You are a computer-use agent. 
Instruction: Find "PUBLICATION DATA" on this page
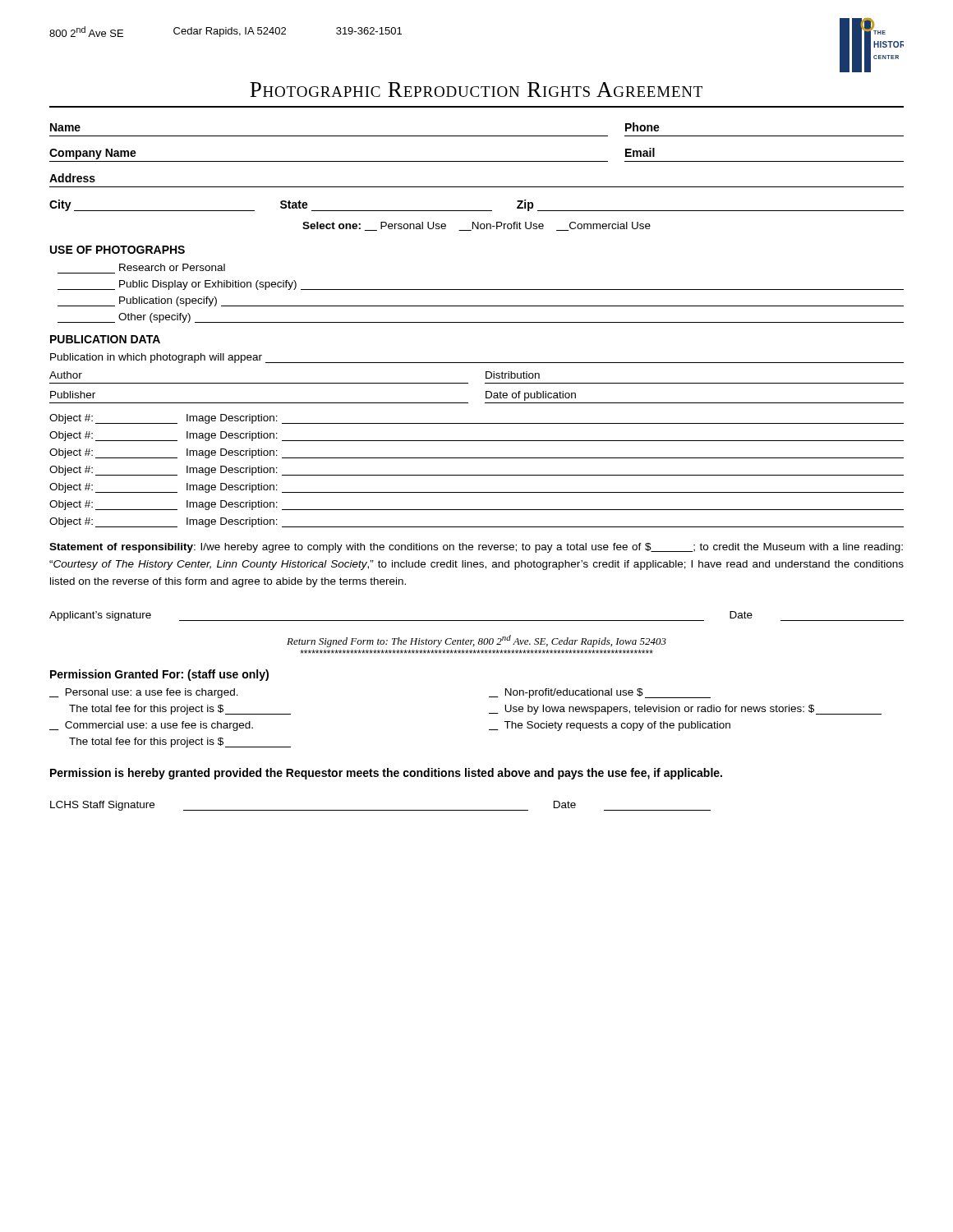105,339
